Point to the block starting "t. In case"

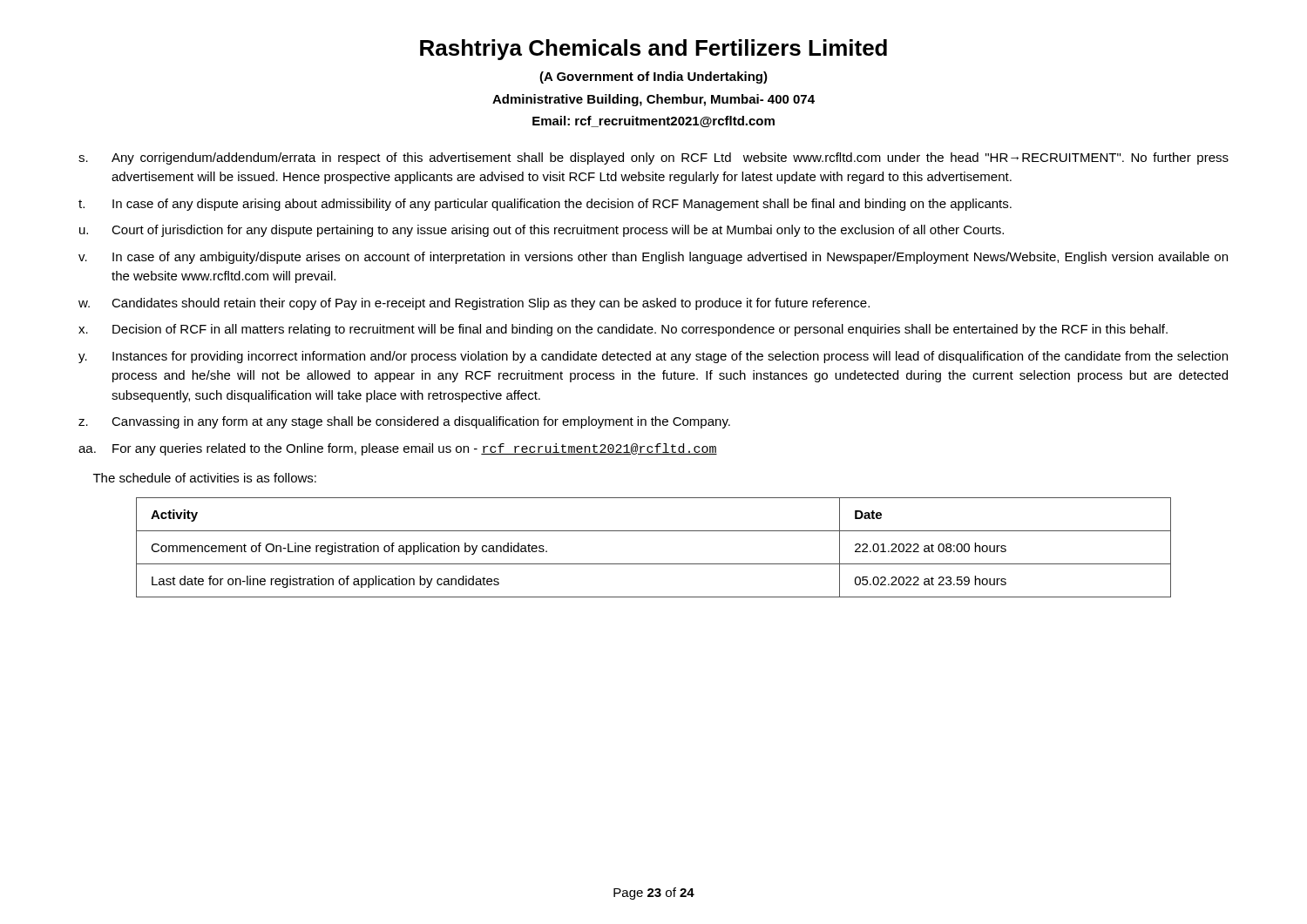[x=654, y=204]
